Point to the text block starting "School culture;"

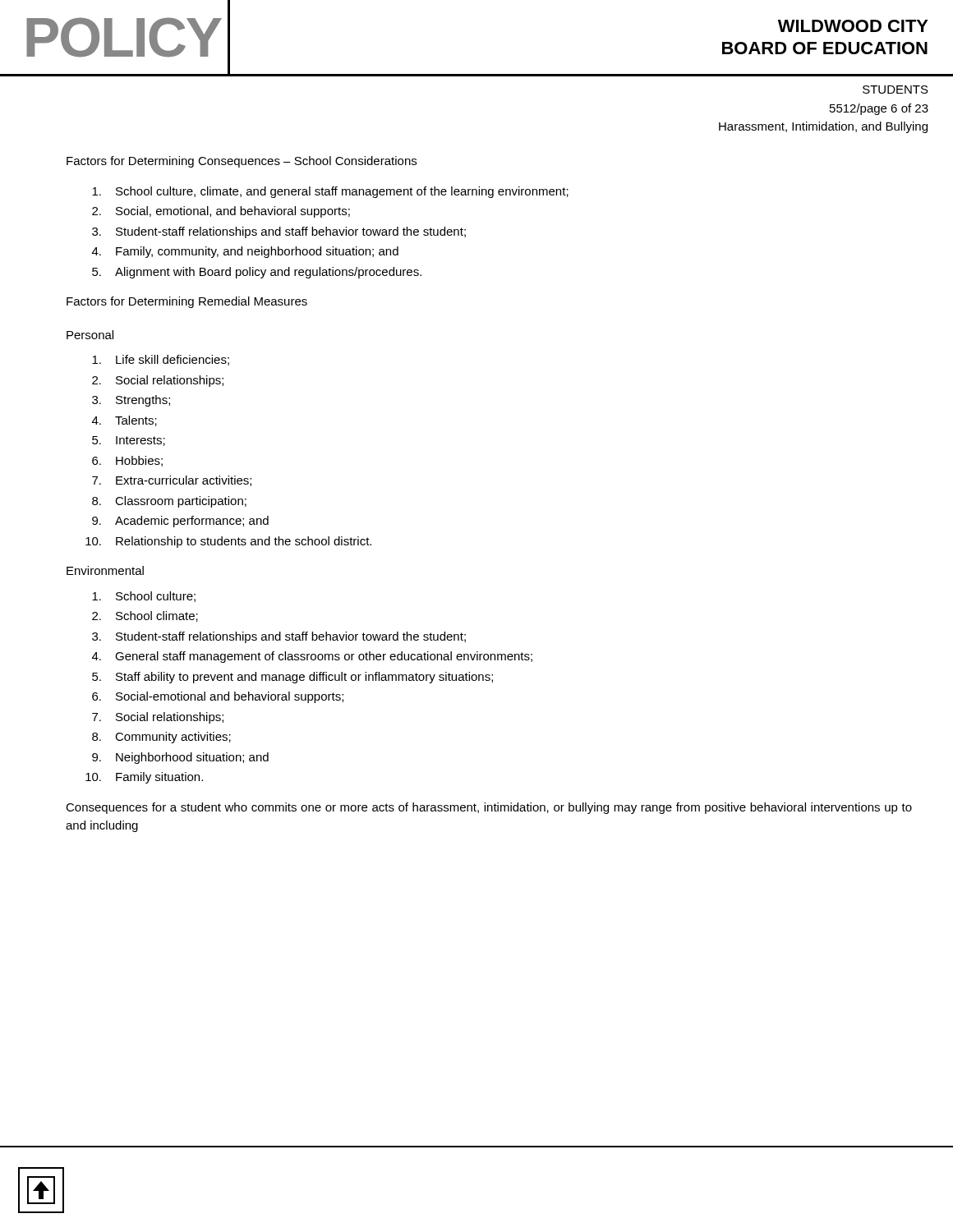tap(144, 597)
